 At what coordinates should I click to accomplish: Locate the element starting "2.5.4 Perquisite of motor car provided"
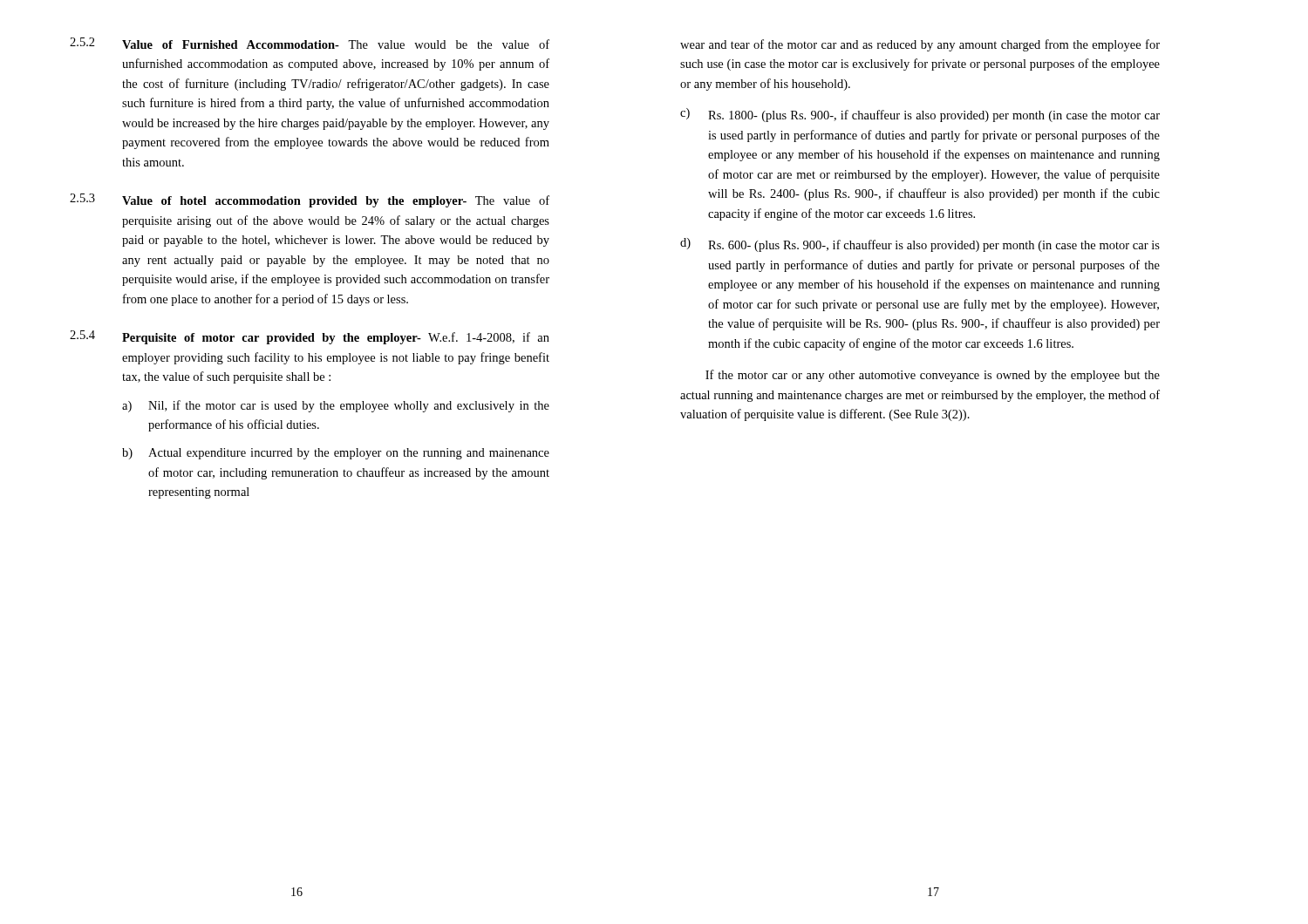pyautogui.click(x=310, y=419)
